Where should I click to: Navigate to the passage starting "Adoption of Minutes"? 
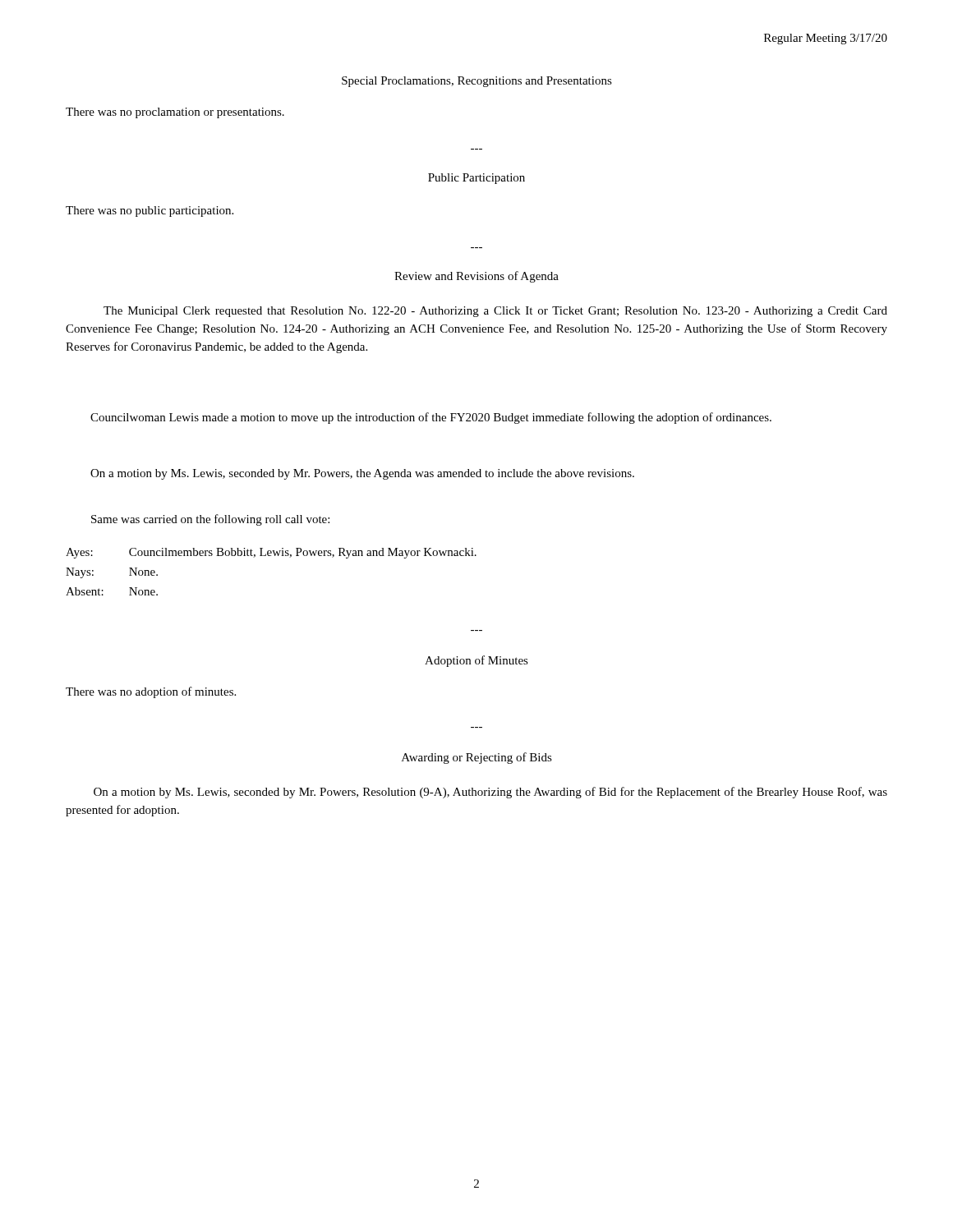pos(476,660)
